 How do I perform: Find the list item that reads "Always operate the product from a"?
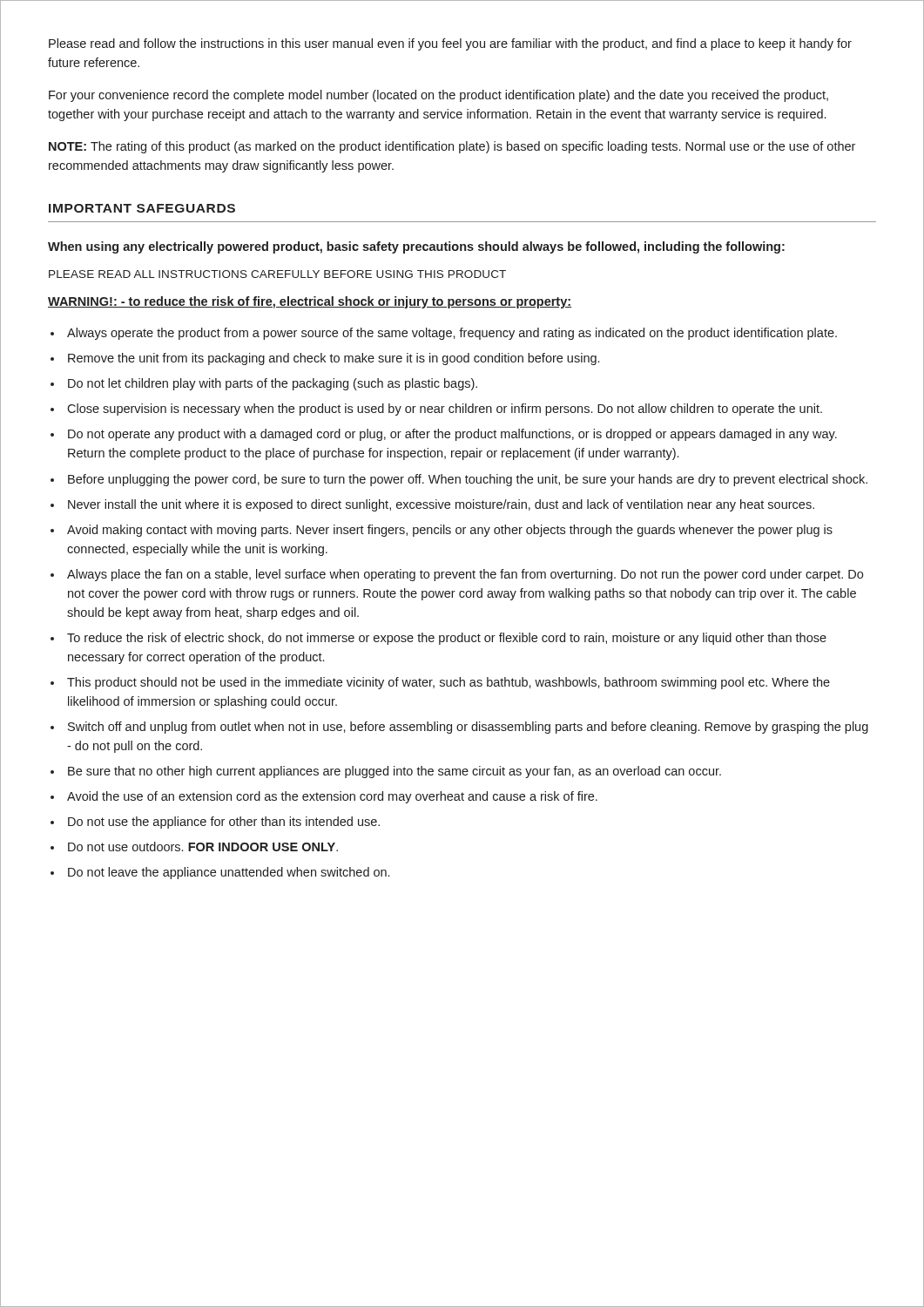452,333
